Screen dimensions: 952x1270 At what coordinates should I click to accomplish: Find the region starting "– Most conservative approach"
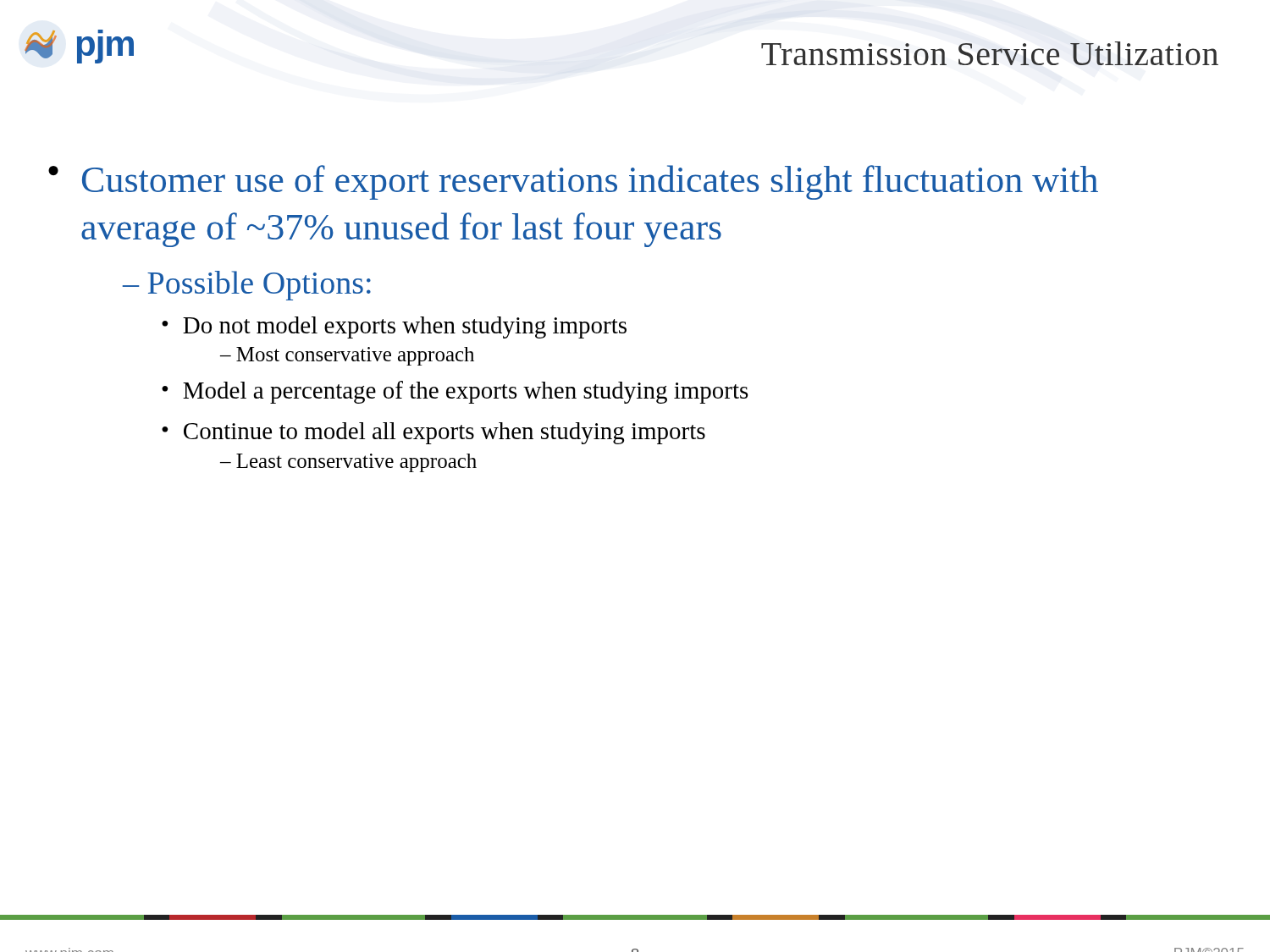pyautogui.click(x=347, y=354)
